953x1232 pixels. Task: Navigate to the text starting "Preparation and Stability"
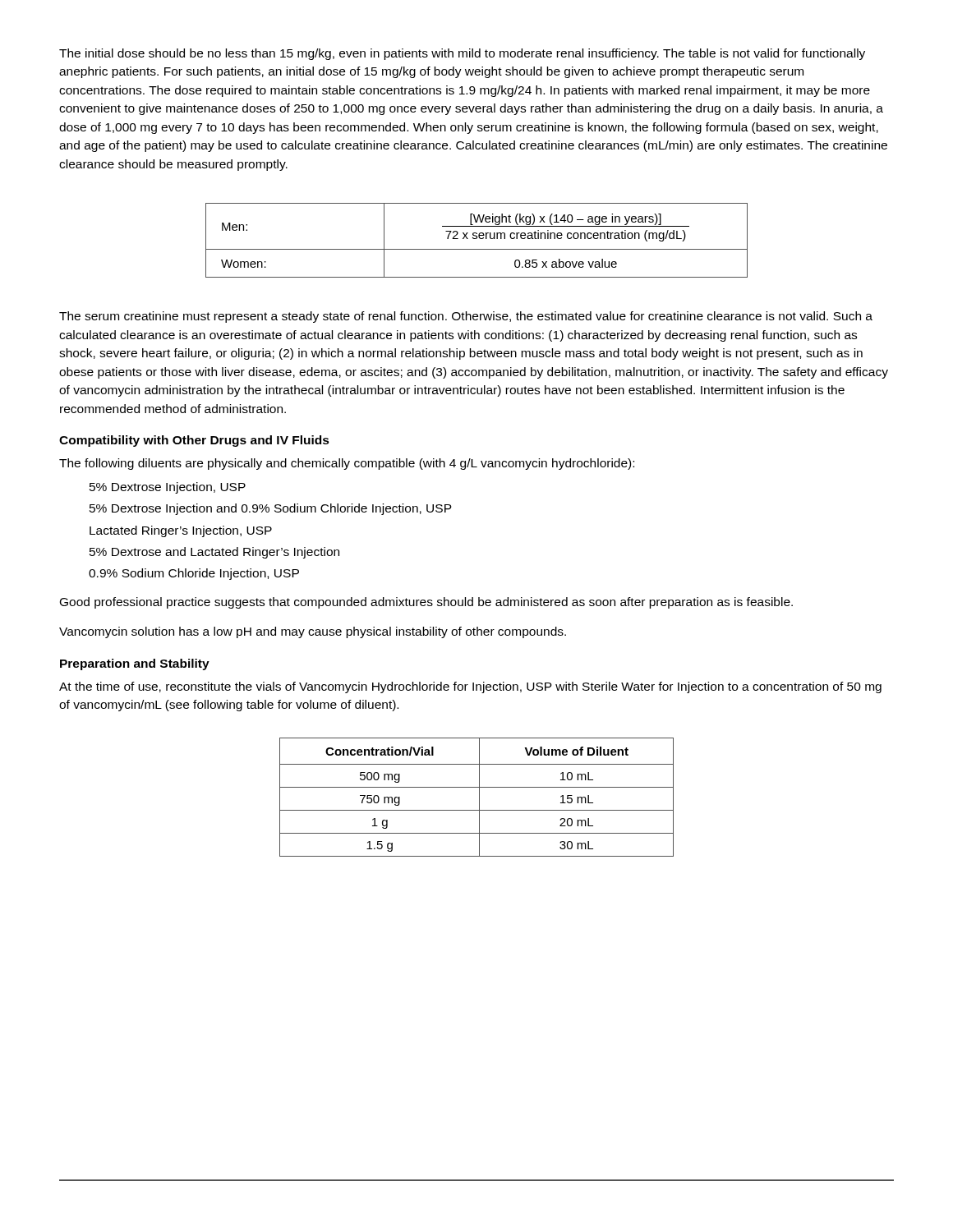[134, 663]
